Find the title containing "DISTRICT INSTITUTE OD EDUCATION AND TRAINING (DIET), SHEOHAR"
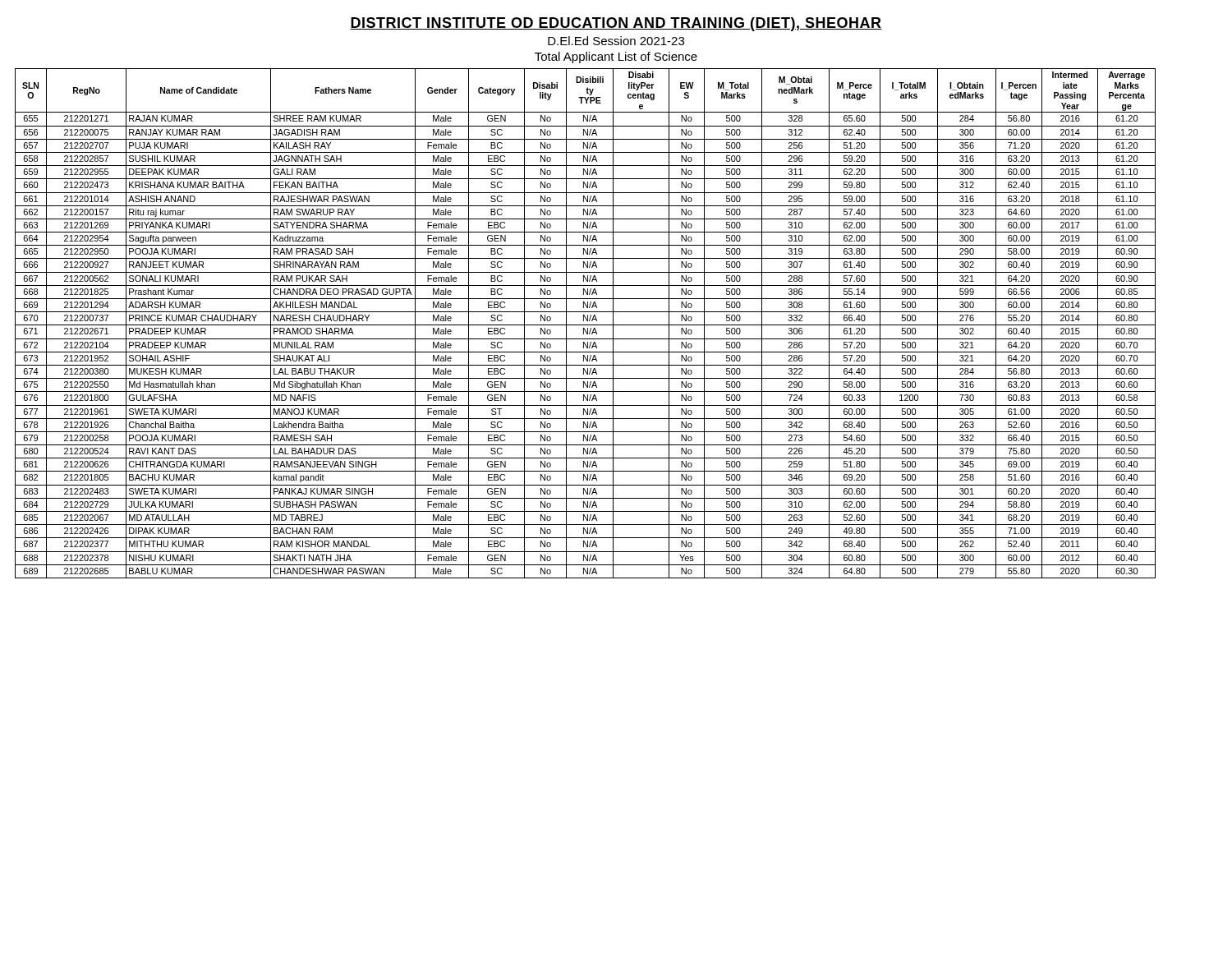 pyautogui.click(x=616, y=23)
